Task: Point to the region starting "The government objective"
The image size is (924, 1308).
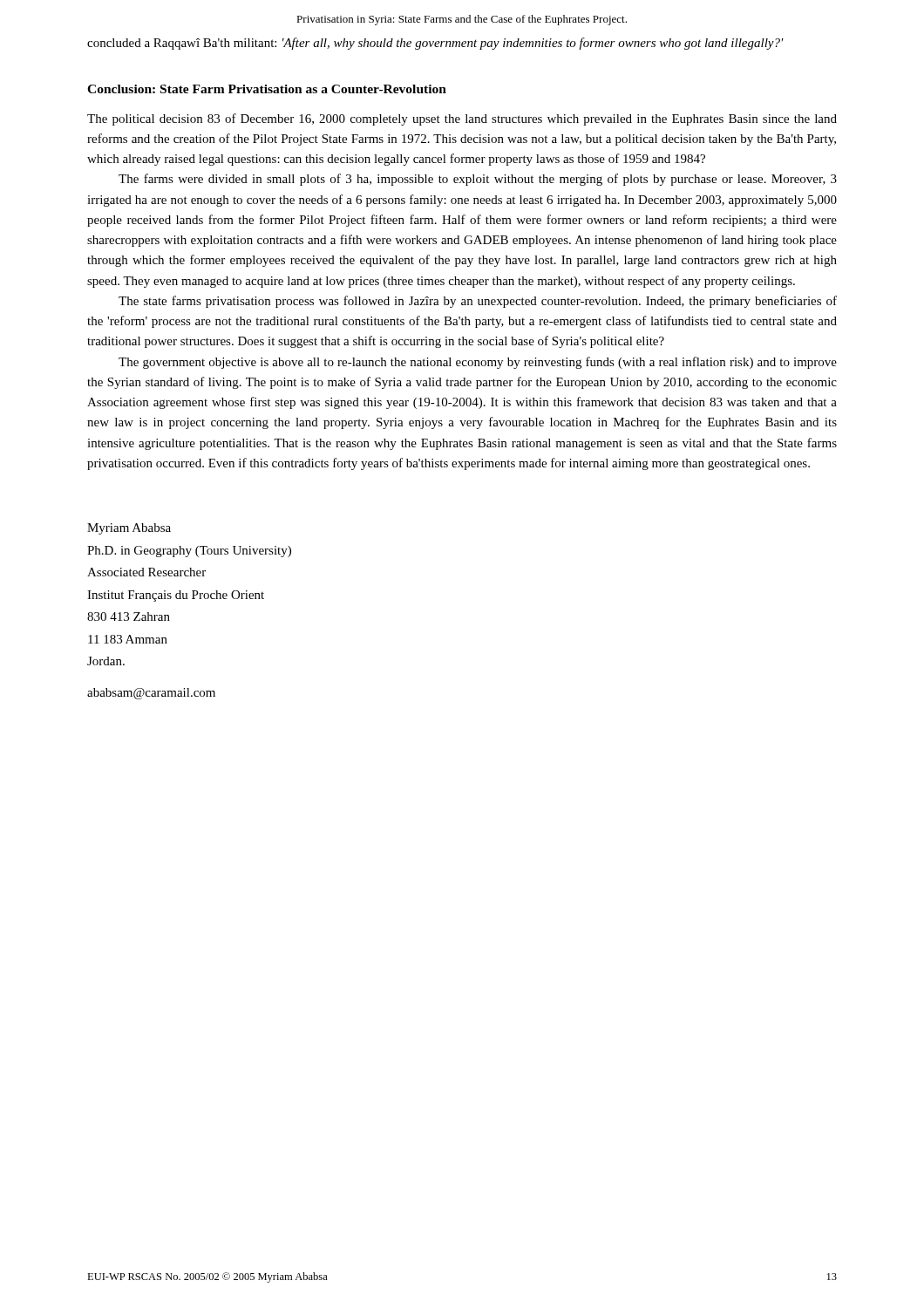Action: point(462,412)
